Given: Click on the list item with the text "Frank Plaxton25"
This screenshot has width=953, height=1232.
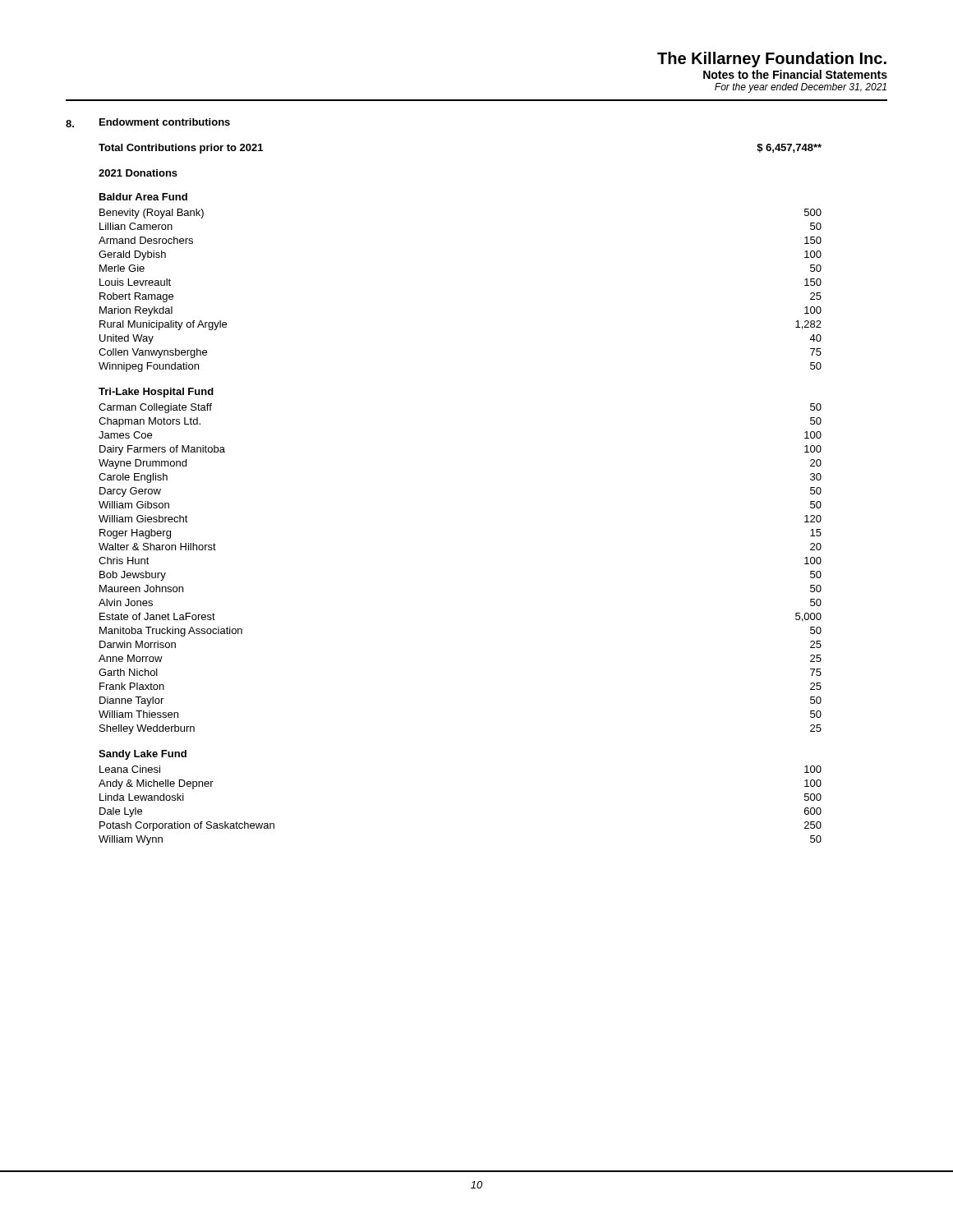Looking at the screenshot, I should tap(133, 687).
